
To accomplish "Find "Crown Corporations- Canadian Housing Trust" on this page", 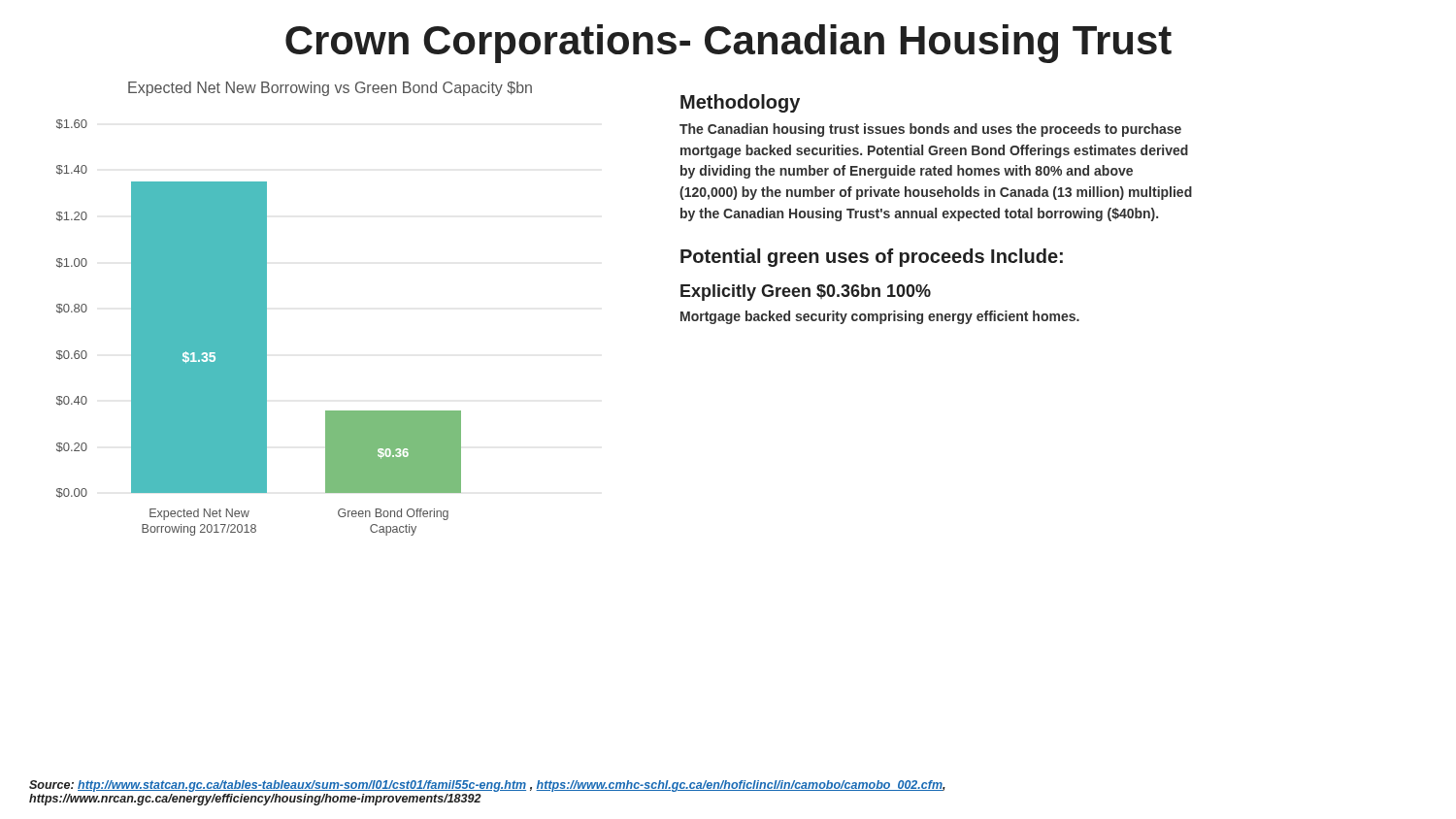I will (728, 40).
